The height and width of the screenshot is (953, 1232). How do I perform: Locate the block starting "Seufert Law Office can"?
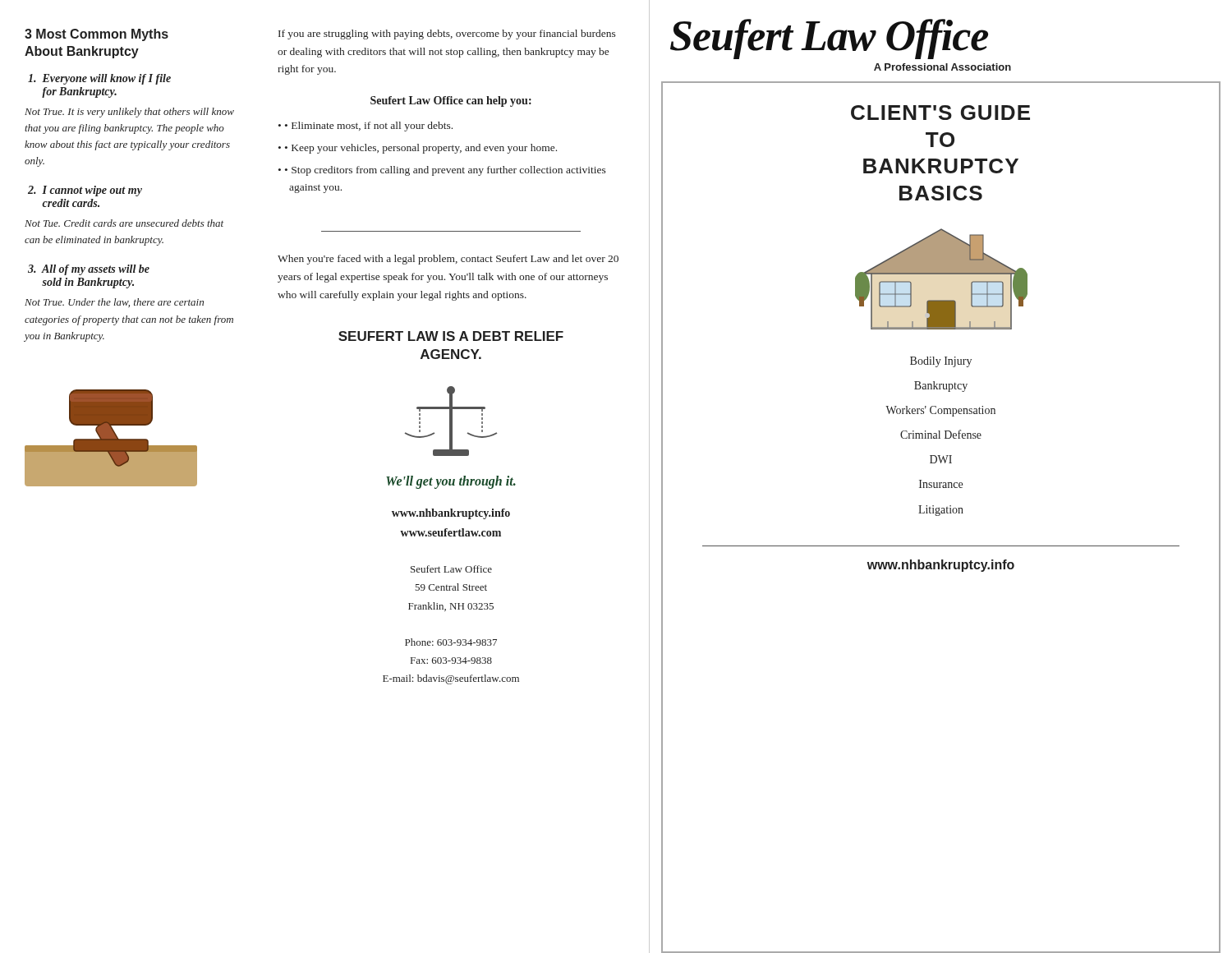pyautogui.click(x=451, y=100)
